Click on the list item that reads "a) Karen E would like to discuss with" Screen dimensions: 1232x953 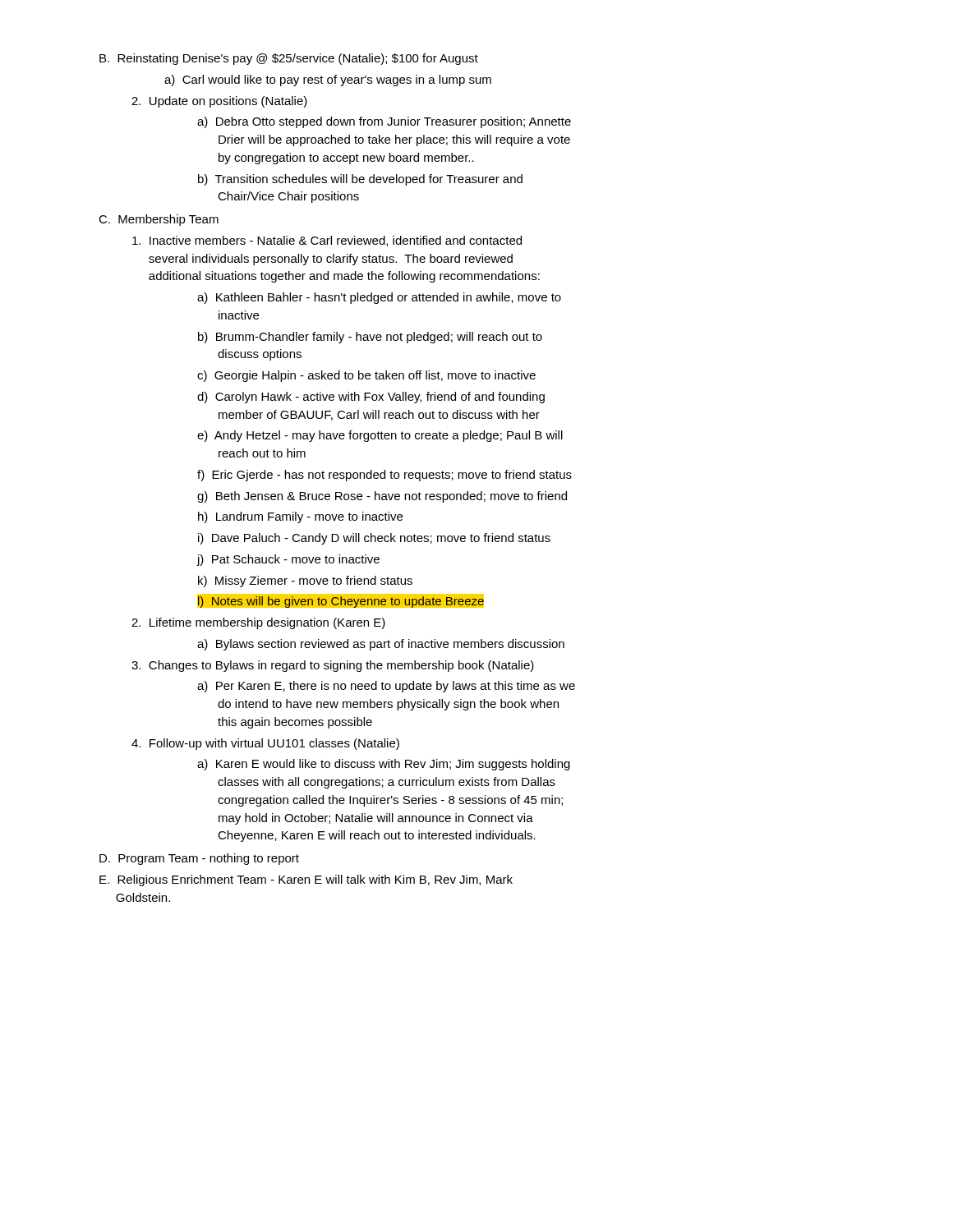[384, 799]
